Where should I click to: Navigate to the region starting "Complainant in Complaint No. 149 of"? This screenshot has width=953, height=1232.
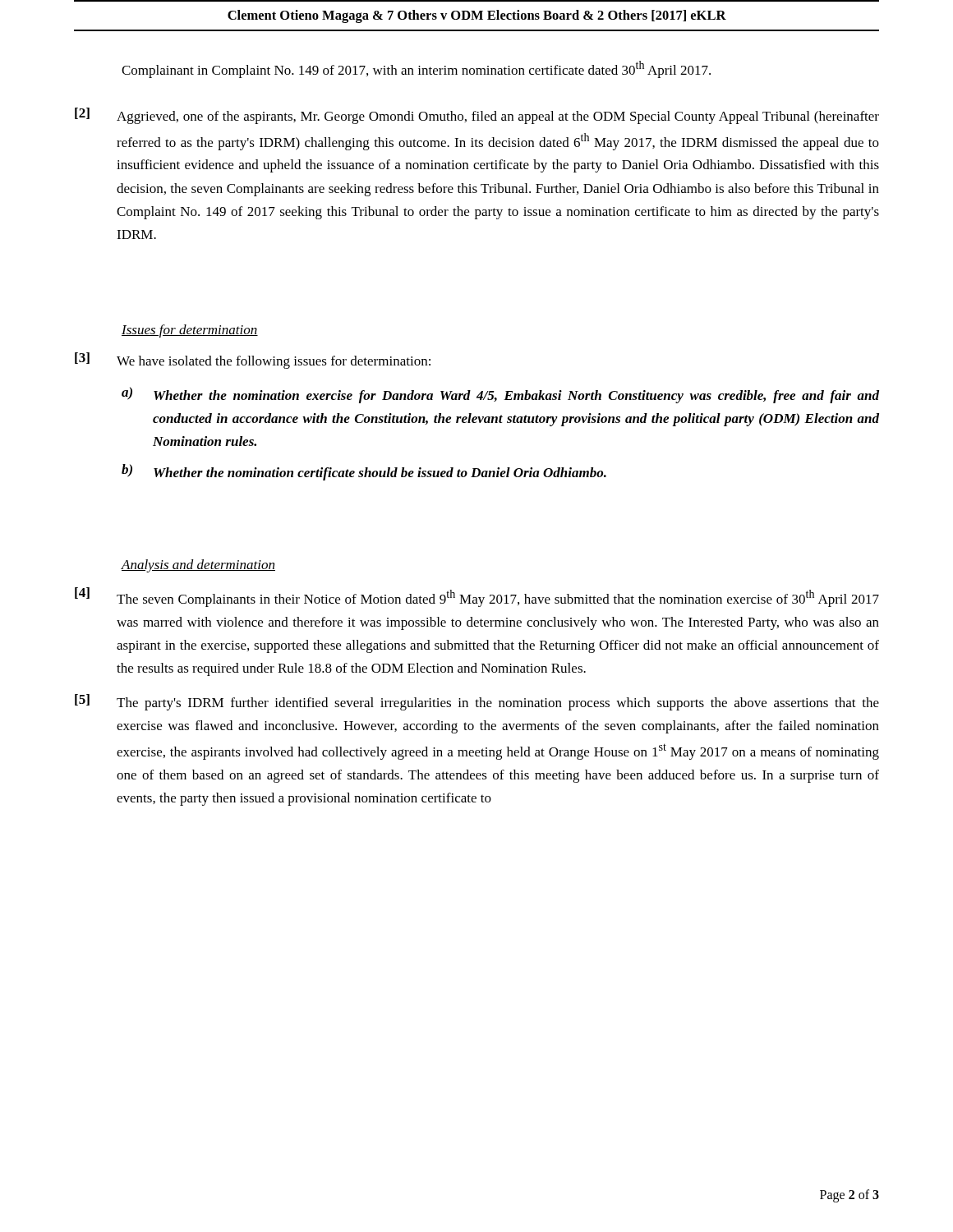pos(417,68)
